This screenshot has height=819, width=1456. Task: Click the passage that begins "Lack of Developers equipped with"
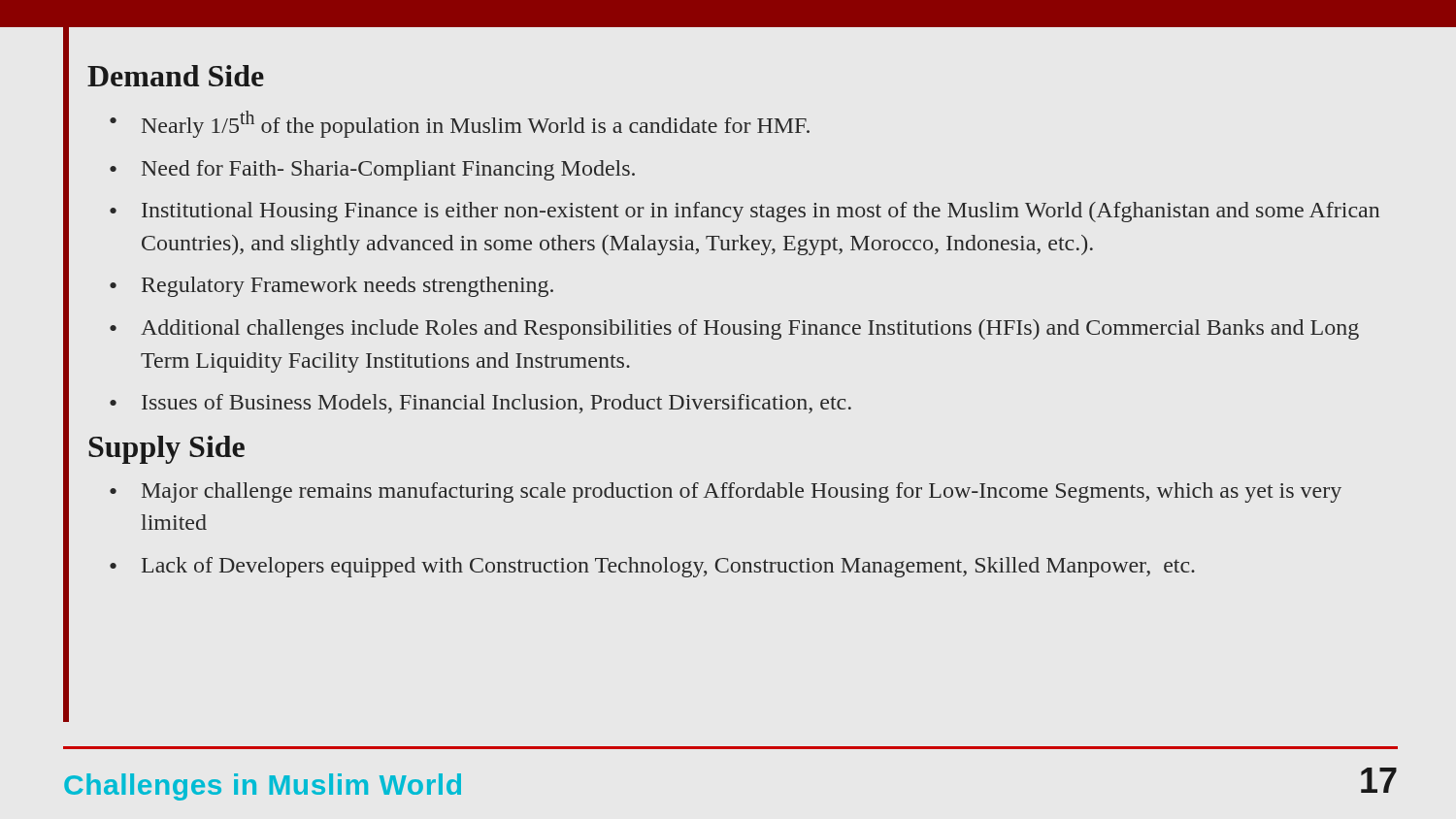point(668,565)
